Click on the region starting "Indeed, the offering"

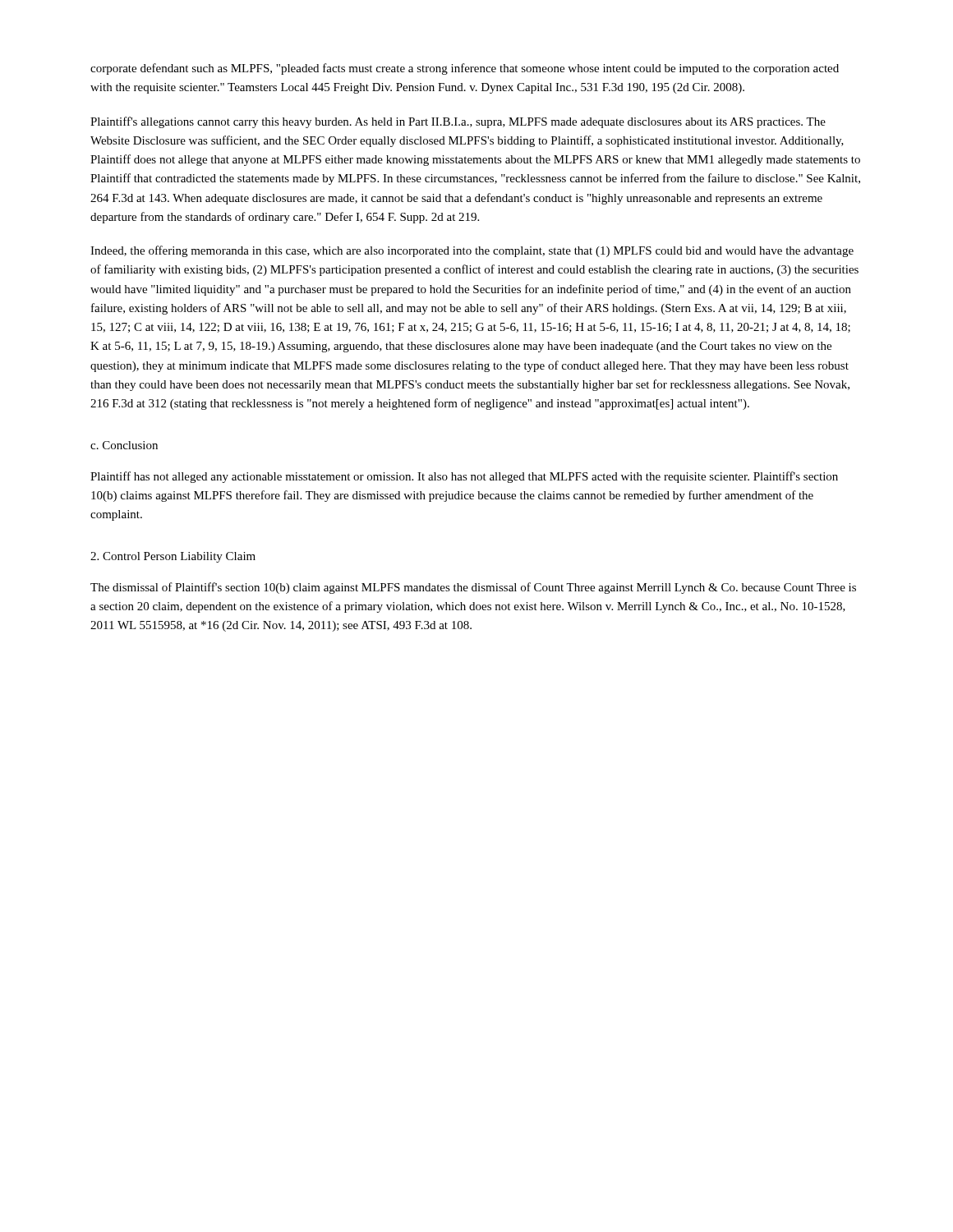click(475, 327)
